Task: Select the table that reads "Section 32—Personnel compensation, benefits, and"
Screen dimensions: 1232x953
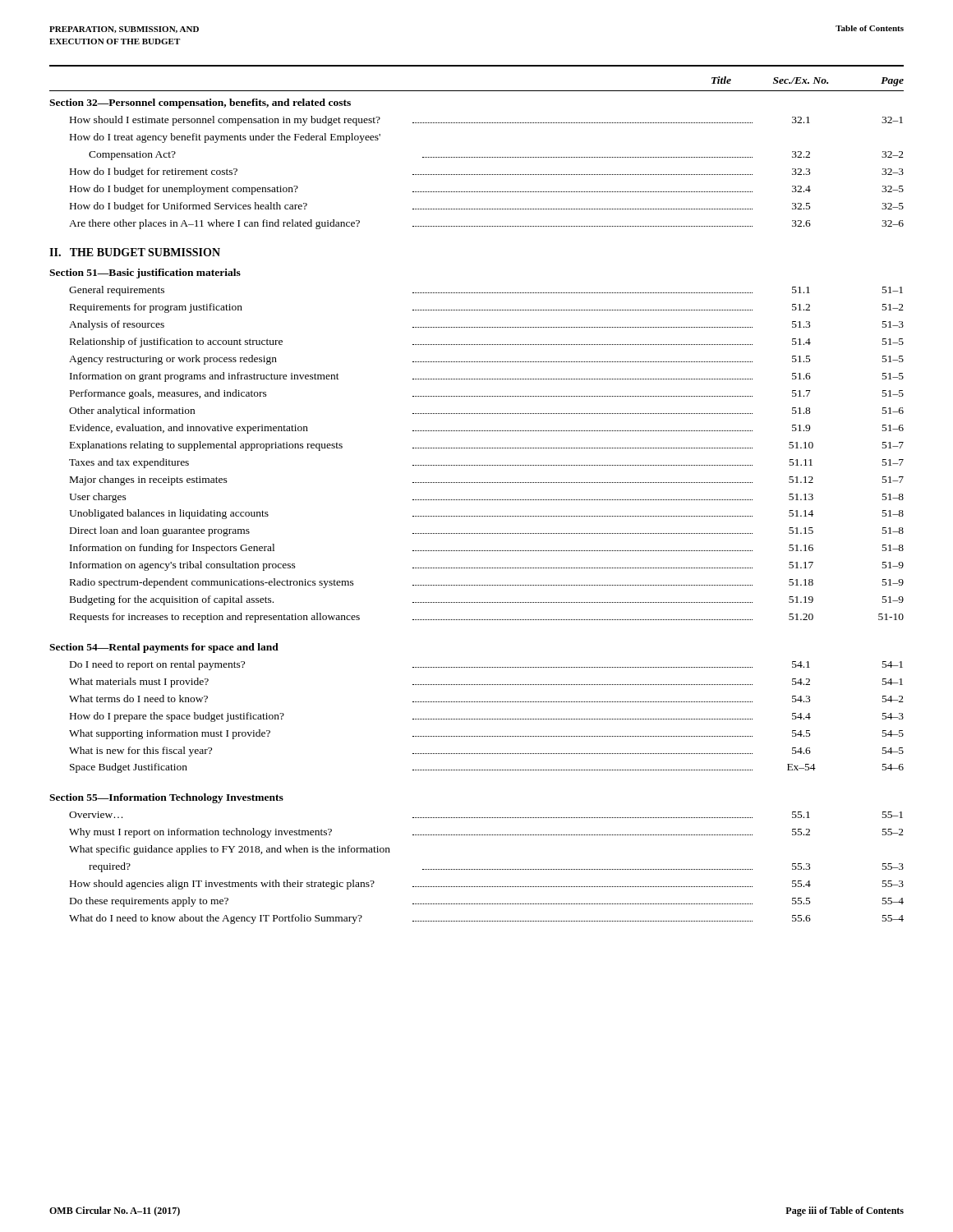Action: (476, 164)
